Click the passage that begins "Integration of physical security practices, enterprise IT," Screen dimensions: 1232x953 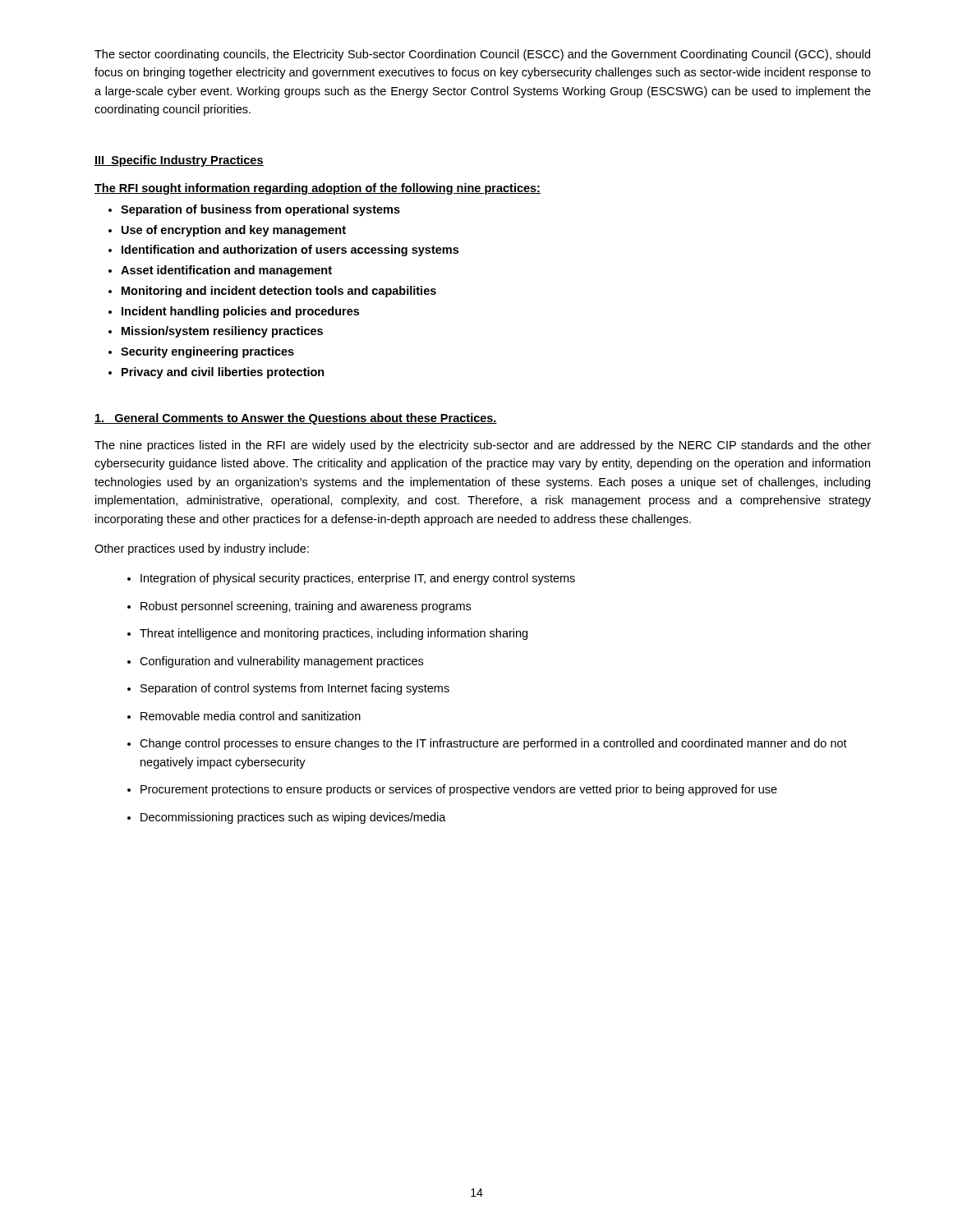coord(358,579)
